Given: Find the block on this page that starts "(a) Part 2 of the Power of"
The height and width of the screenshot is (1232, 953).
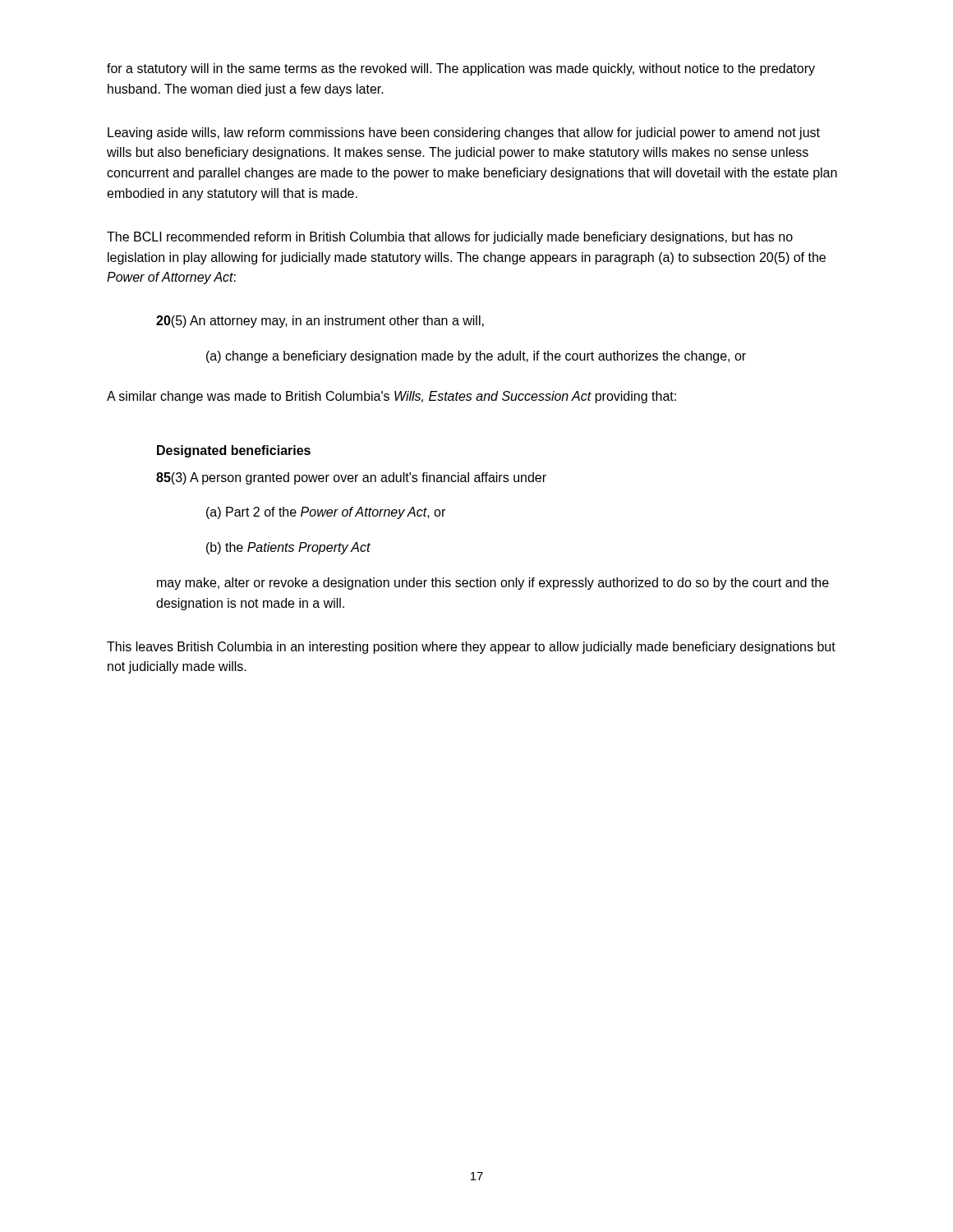Looking at the screenshot, I should tap(325, 512).
